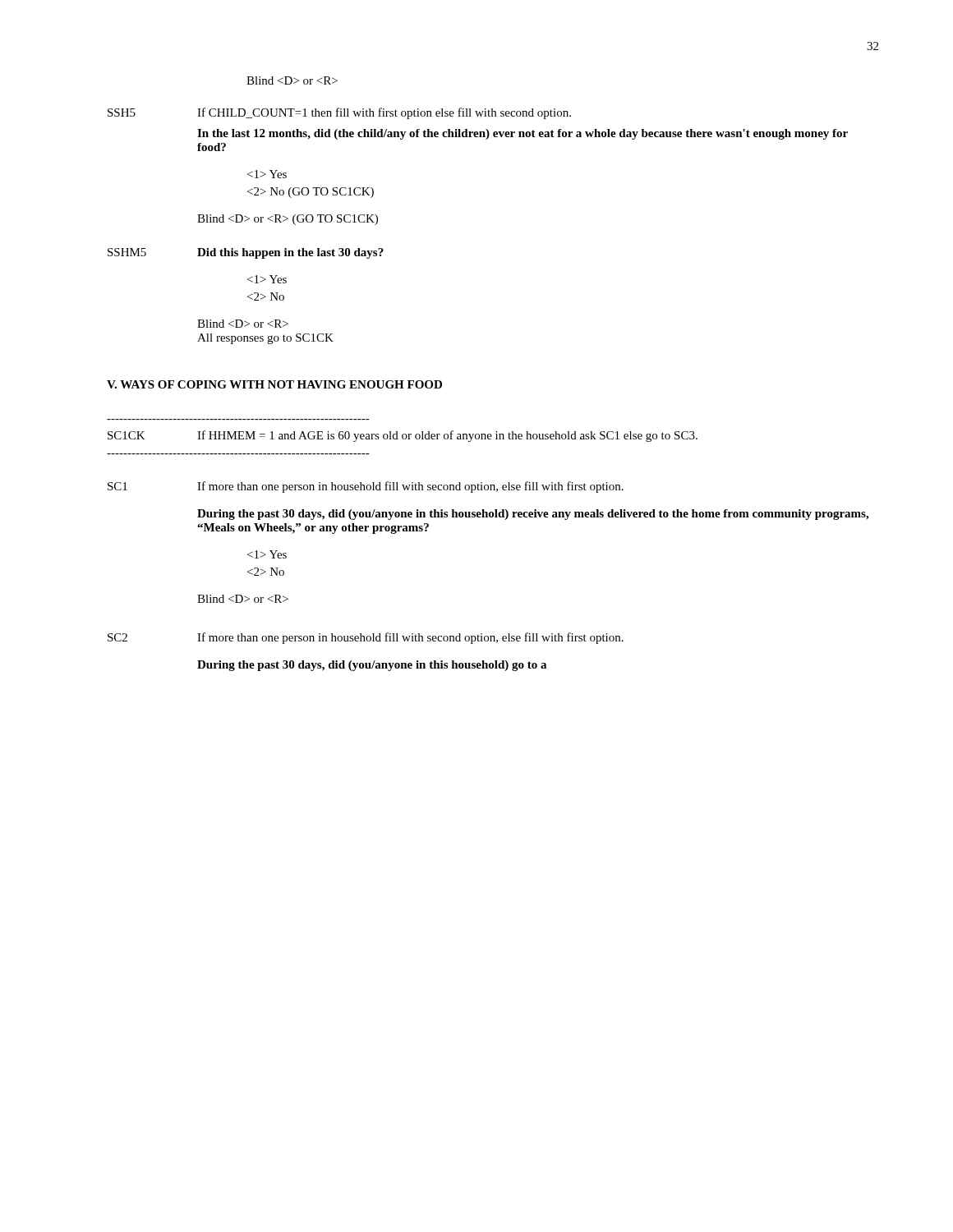
Task: Find the section header on this page that starts "V. WAYS OF COPING WITH"
Action: pos(274,384)
